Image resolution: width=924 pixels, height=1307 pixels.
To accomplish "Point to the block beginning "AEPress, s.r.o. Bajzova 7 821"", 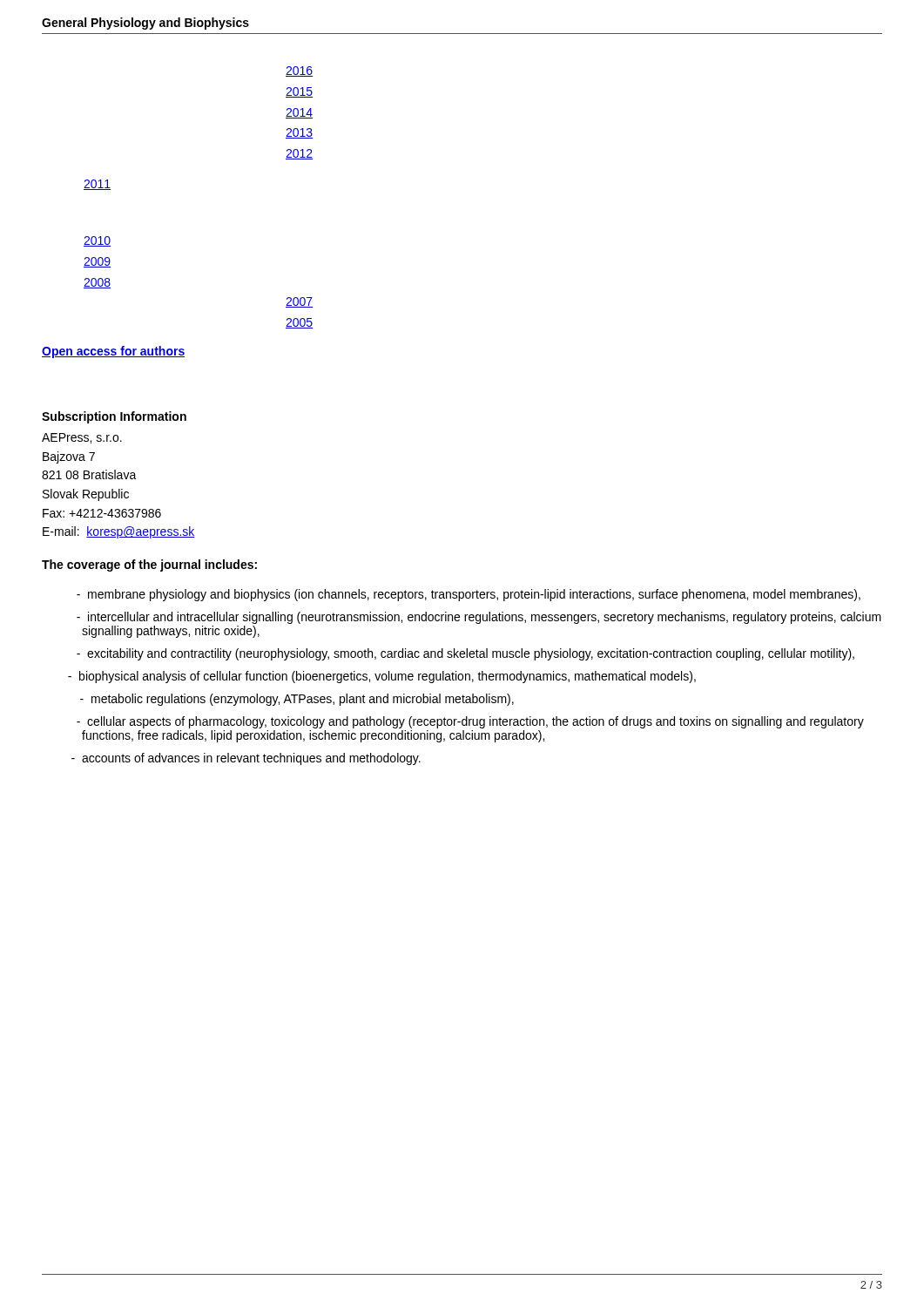I will coord(118,485).
